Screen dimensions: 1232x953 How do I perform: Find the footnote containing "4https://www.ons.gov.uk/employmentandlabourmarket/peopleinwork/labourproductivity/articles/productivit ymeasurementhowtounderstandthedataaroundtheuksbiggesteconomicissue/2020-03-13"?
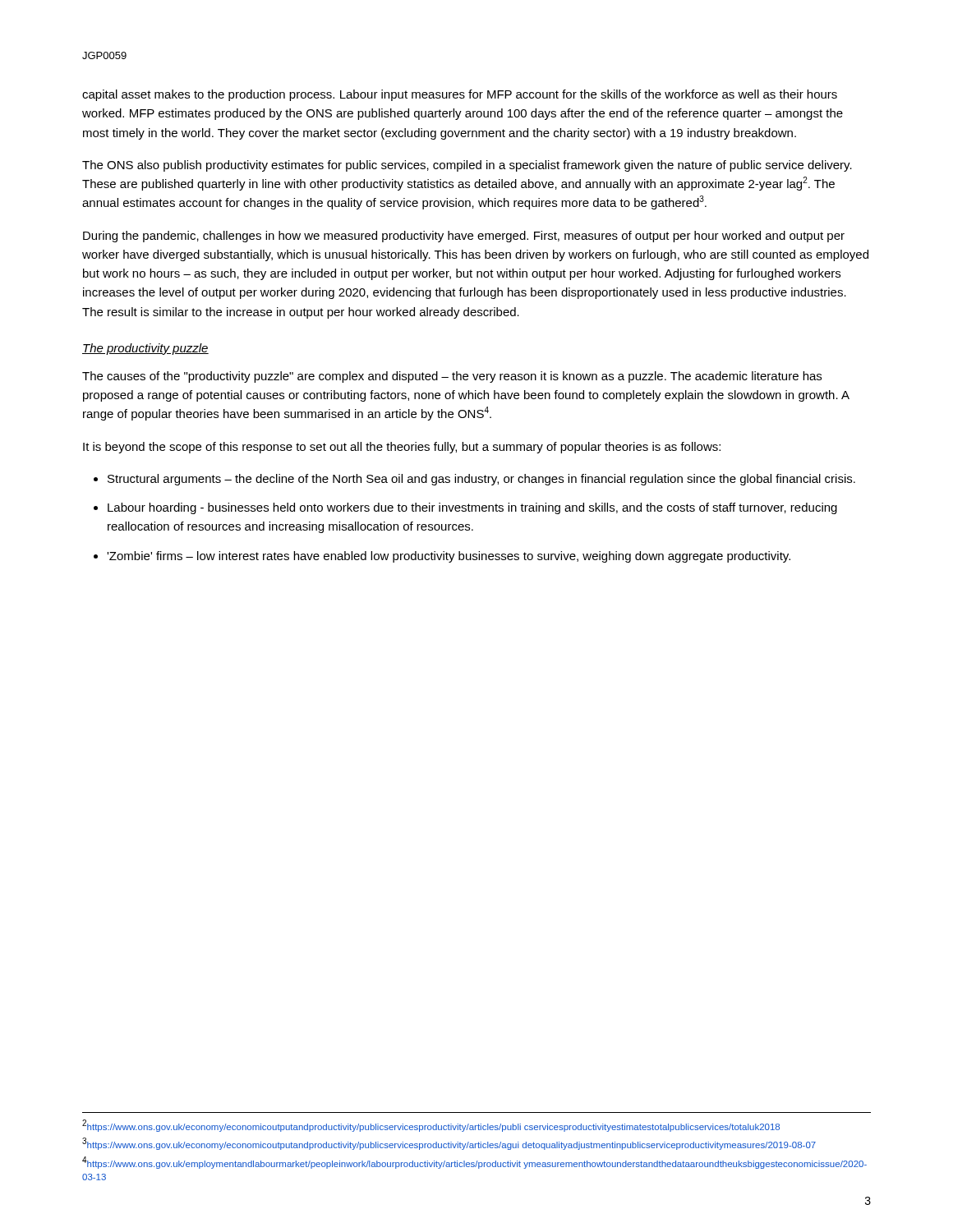(475, 1169)
